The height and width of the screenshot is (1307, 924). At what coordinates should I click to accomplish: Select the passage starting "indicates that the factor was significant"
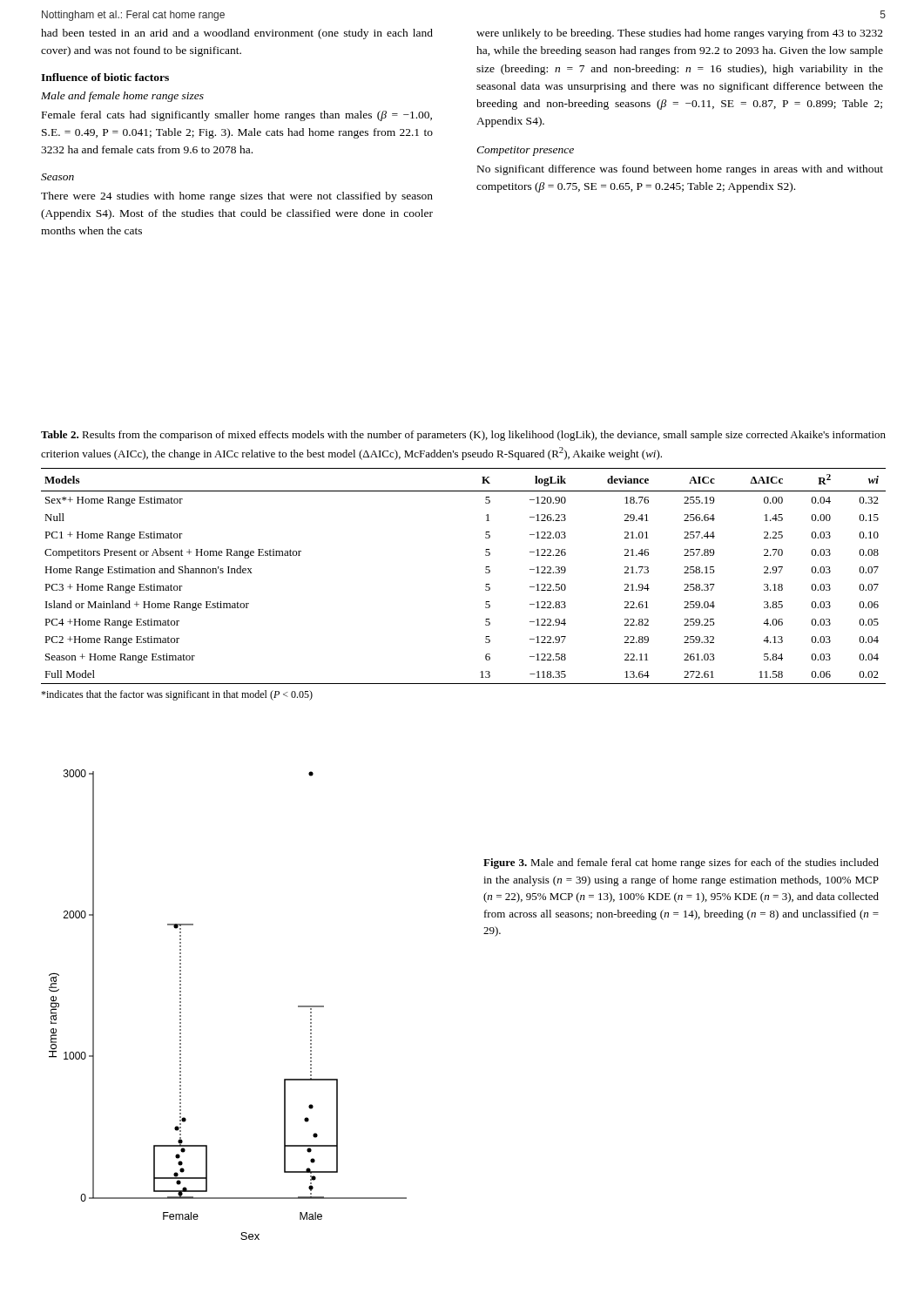pos(177,695)
